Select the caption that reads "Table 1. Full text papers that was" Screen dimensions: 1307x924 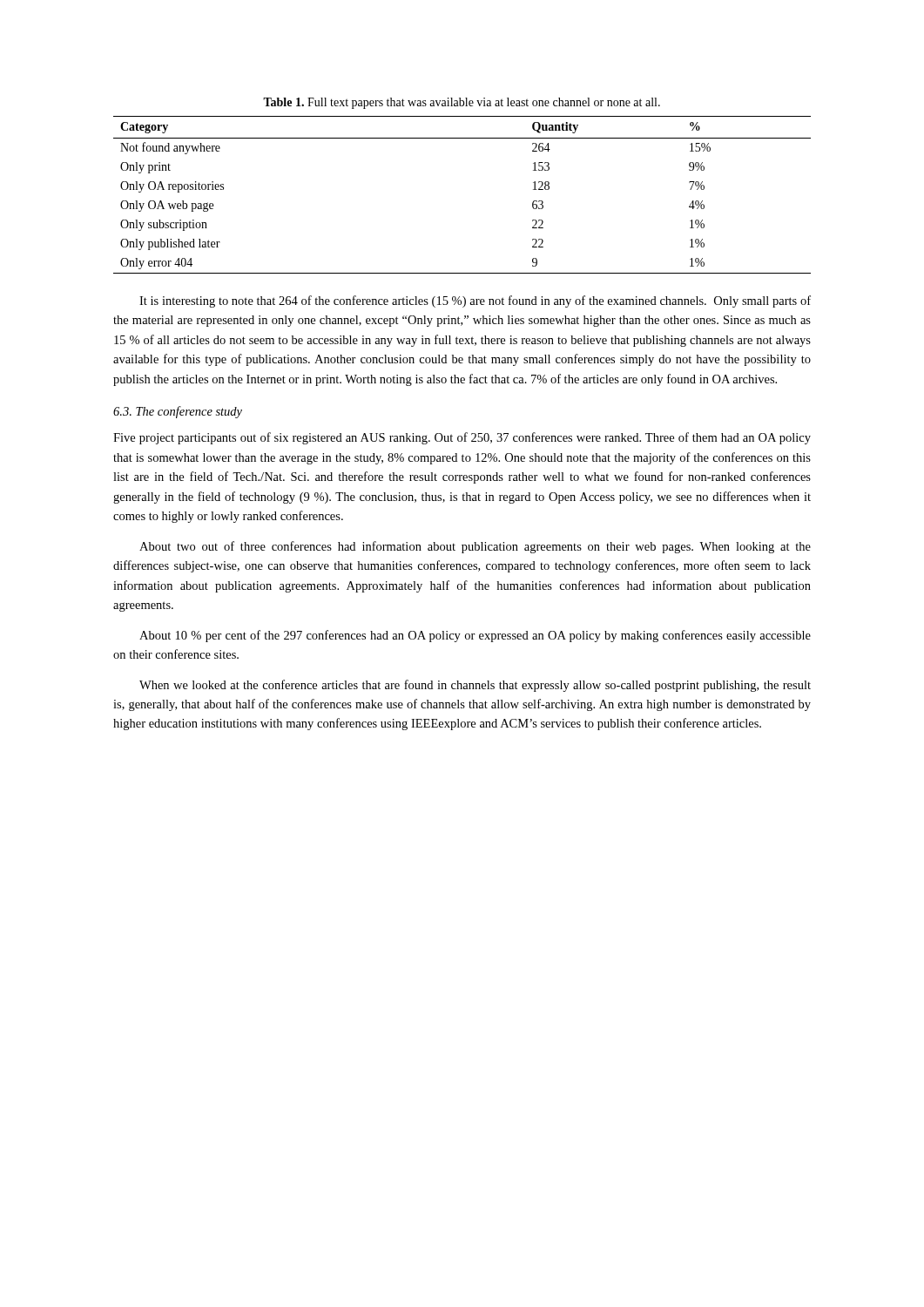(x=462, y=102)
